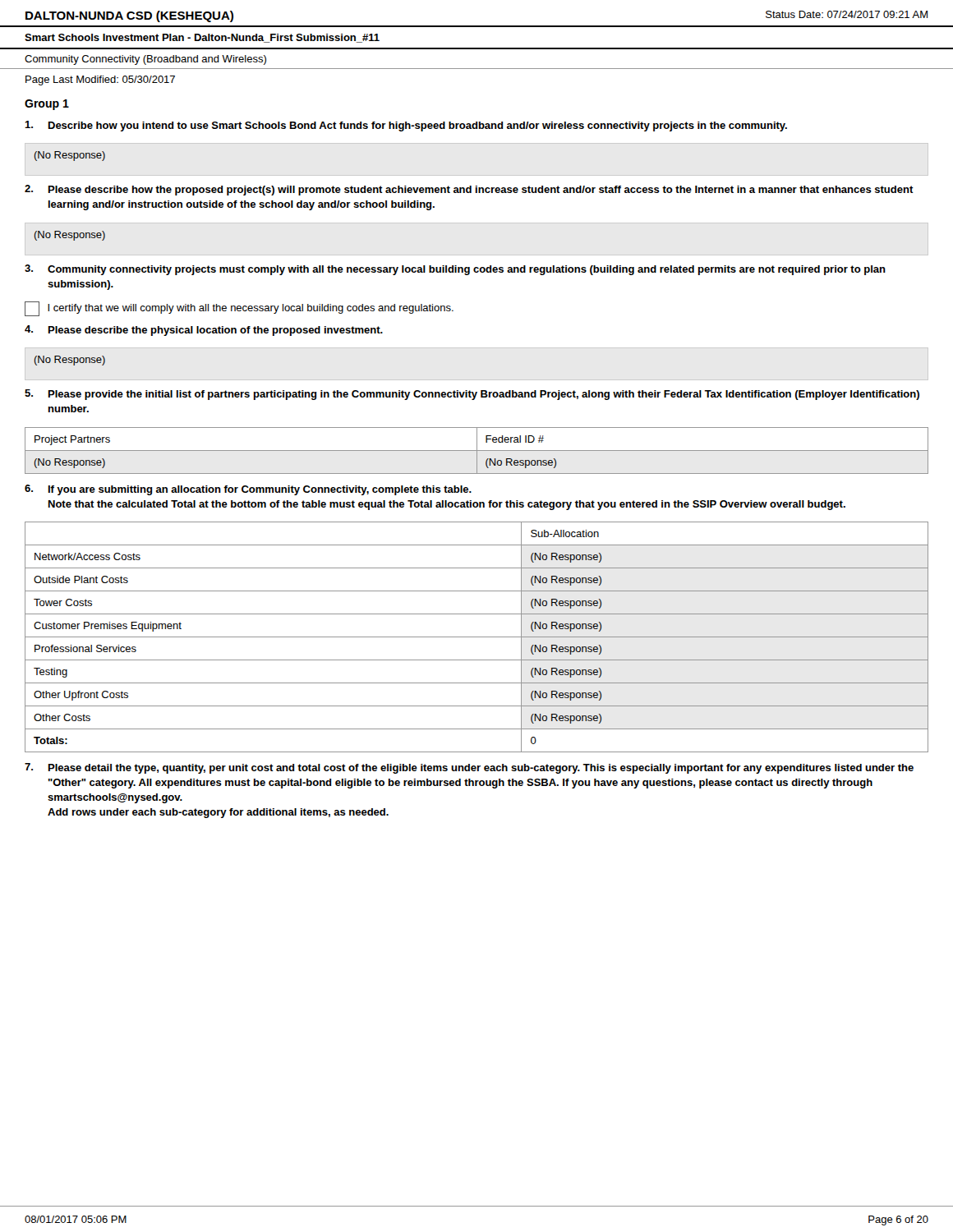Screen dimensions: 1232x953
Task: Navigate to the element starting "6. If you are"
Action: 476,497
